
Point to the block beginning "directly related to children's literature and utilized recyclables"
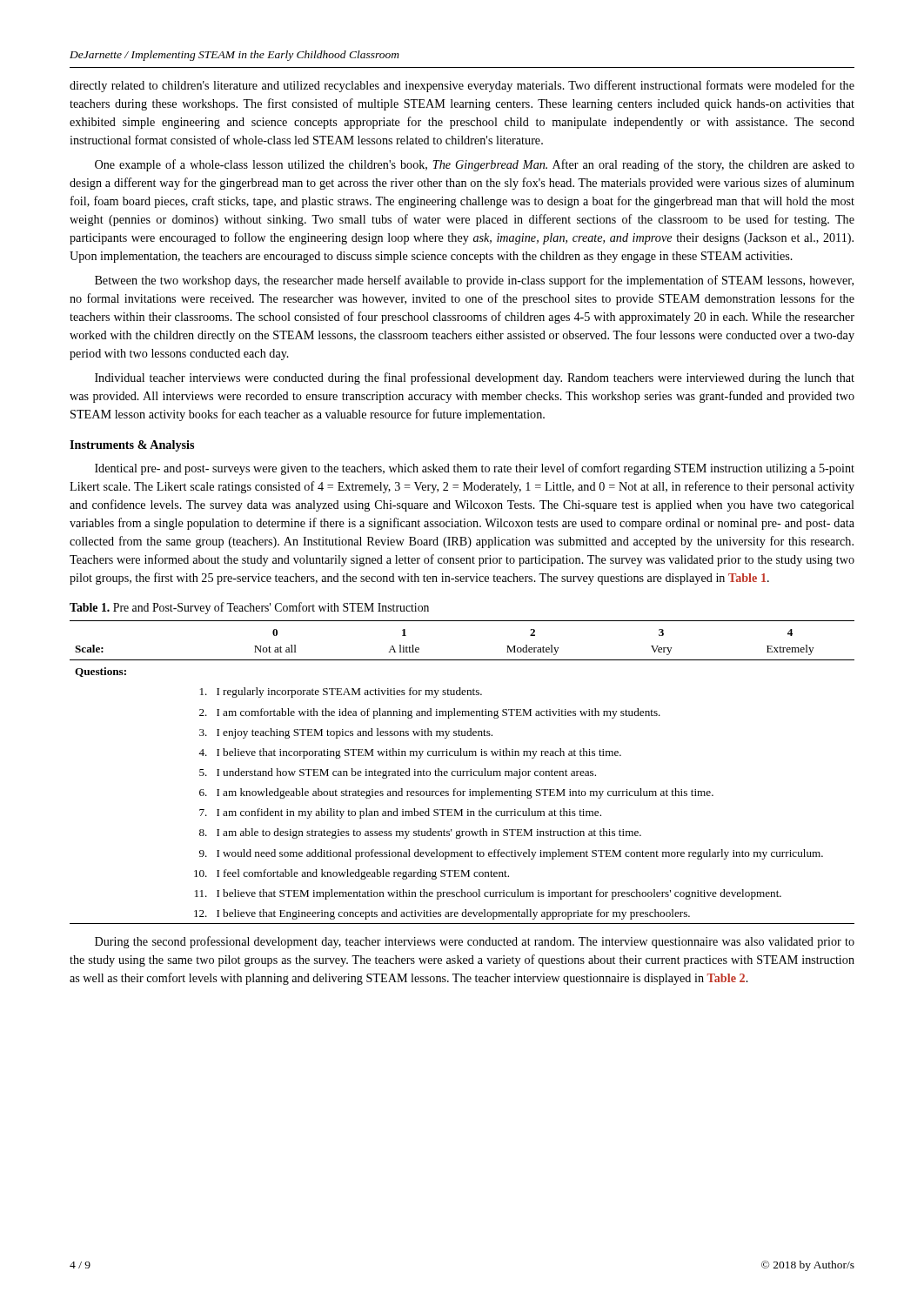coord(462,113)
